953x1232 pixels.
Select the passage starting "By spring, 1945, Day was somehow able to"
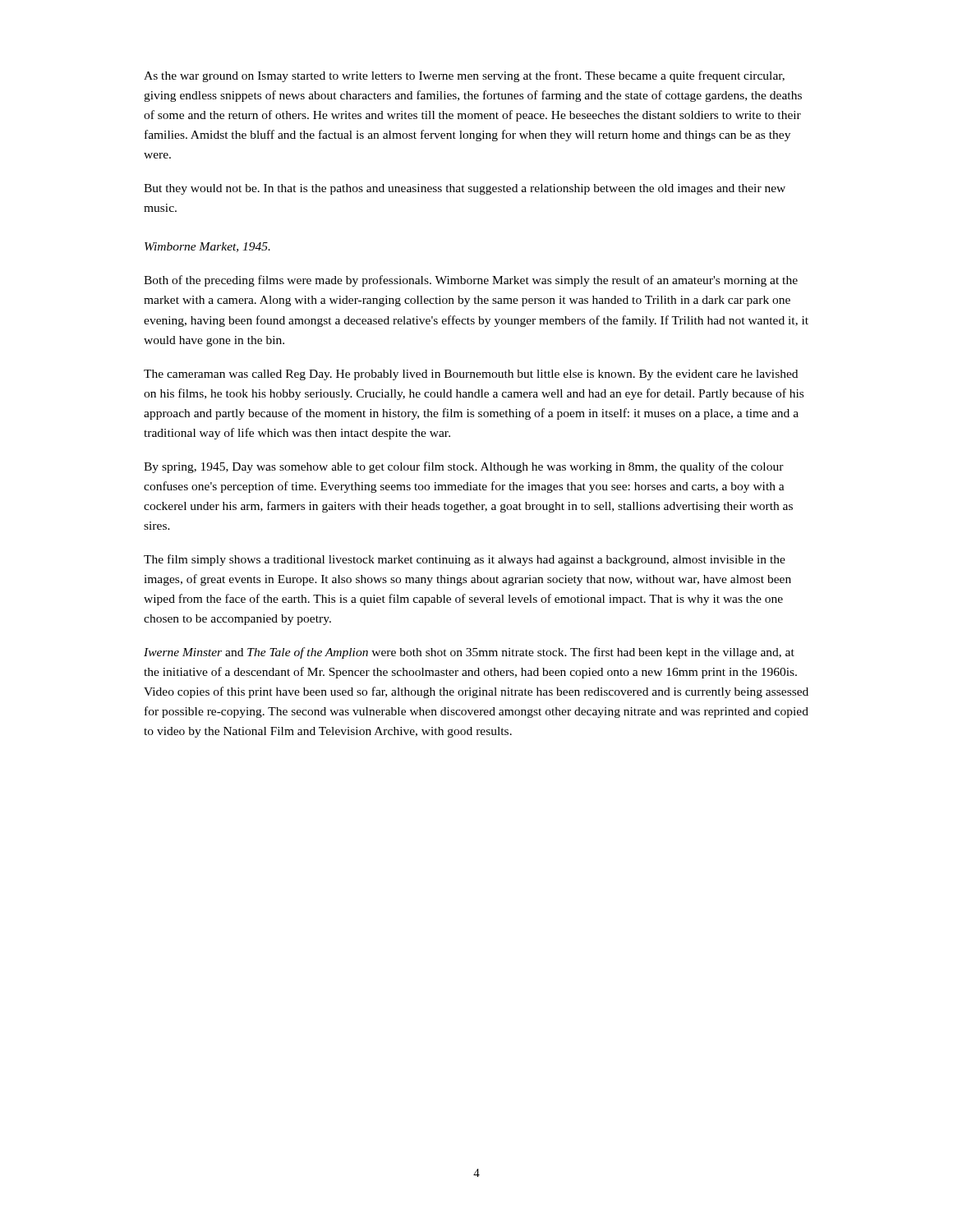pyautogui.click(x=476, y=496)
